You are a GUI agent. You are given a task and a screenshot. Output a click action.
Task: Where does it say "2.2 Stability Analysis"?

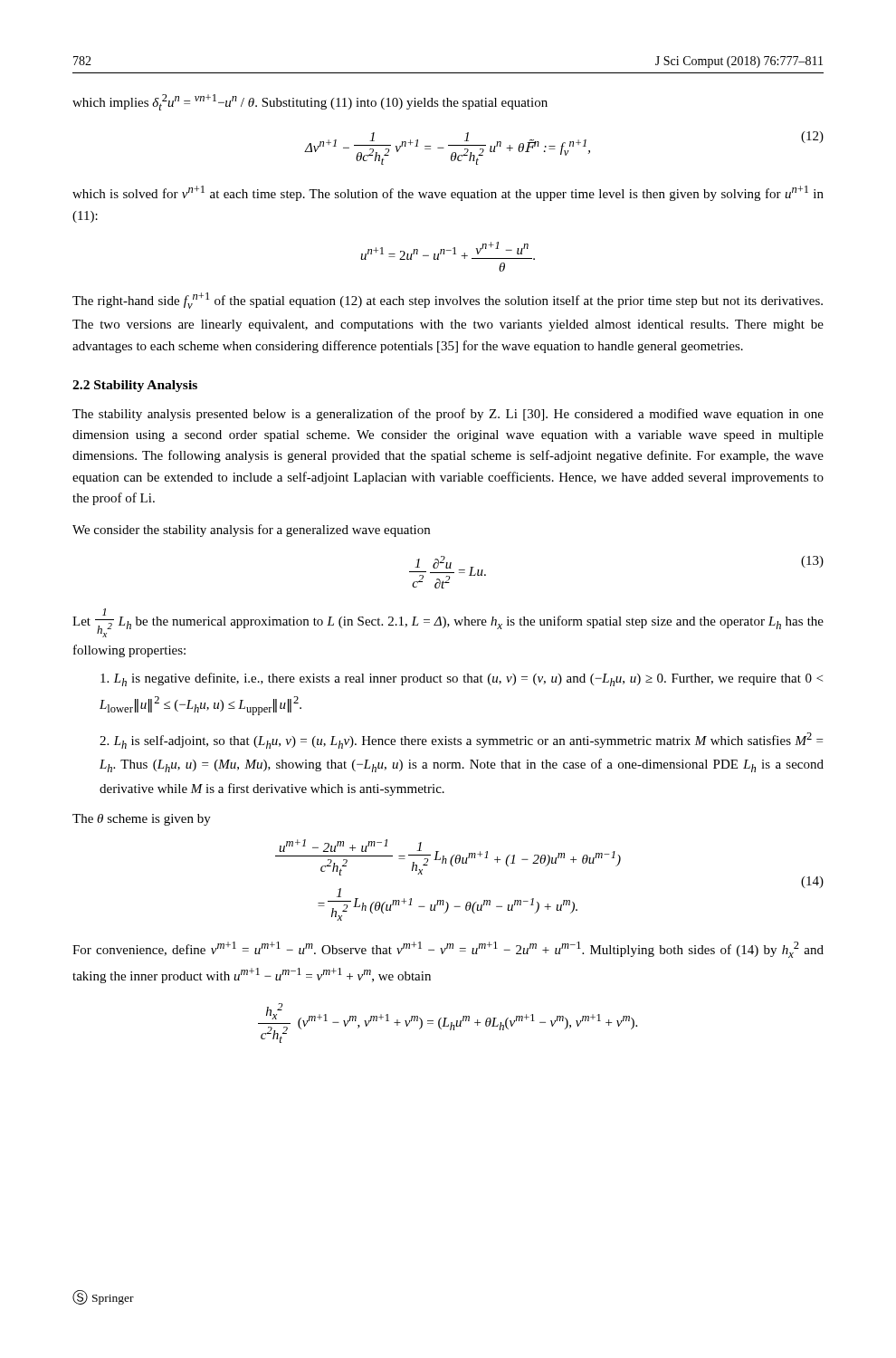coord(135,384)
